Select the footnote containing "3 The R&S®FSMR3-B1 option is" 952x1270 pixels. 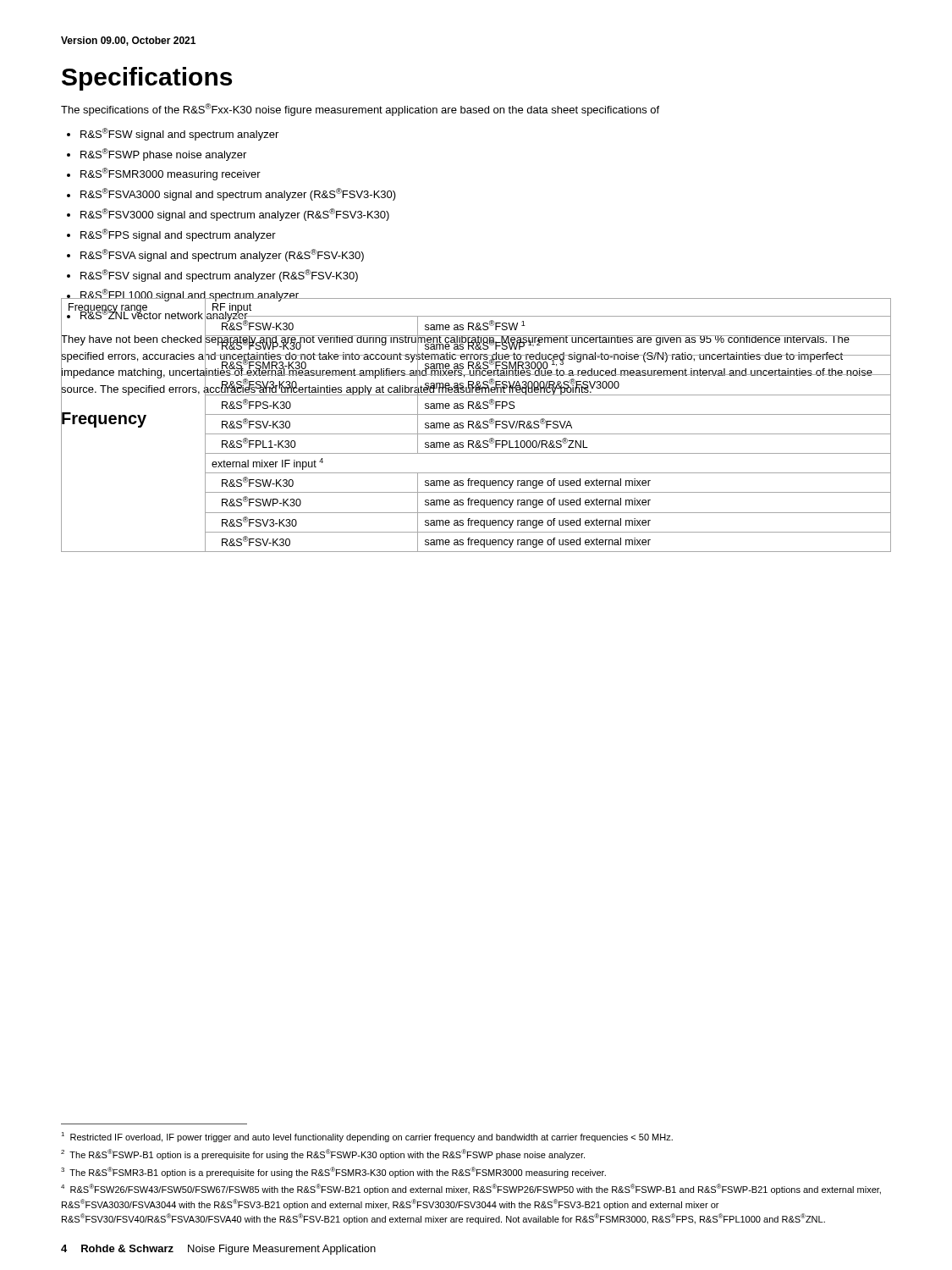334,1171
